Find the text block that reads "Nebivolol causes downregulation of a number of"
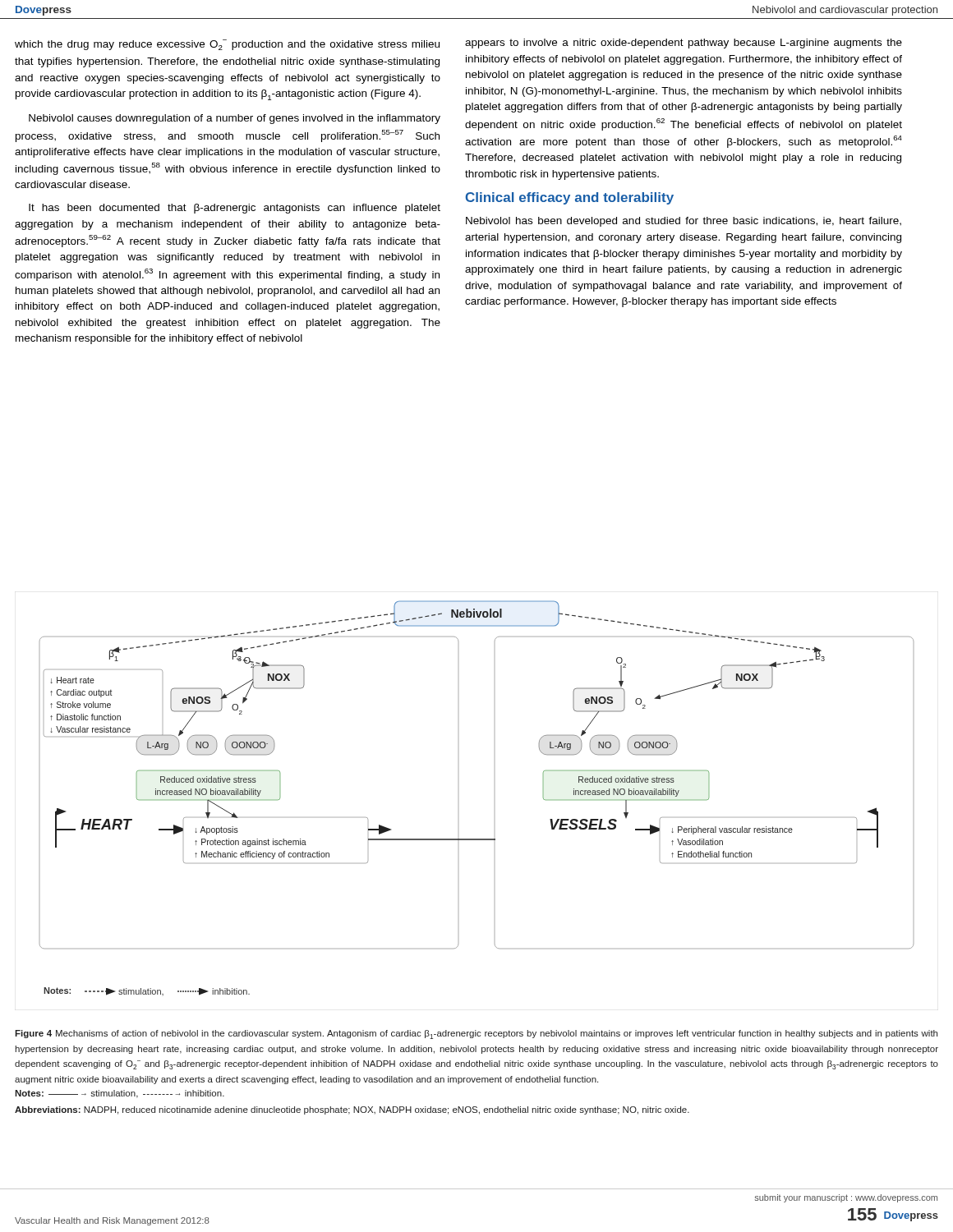Image resolution: width=953 pixels, height=1232 pixels. coord(228,152)
